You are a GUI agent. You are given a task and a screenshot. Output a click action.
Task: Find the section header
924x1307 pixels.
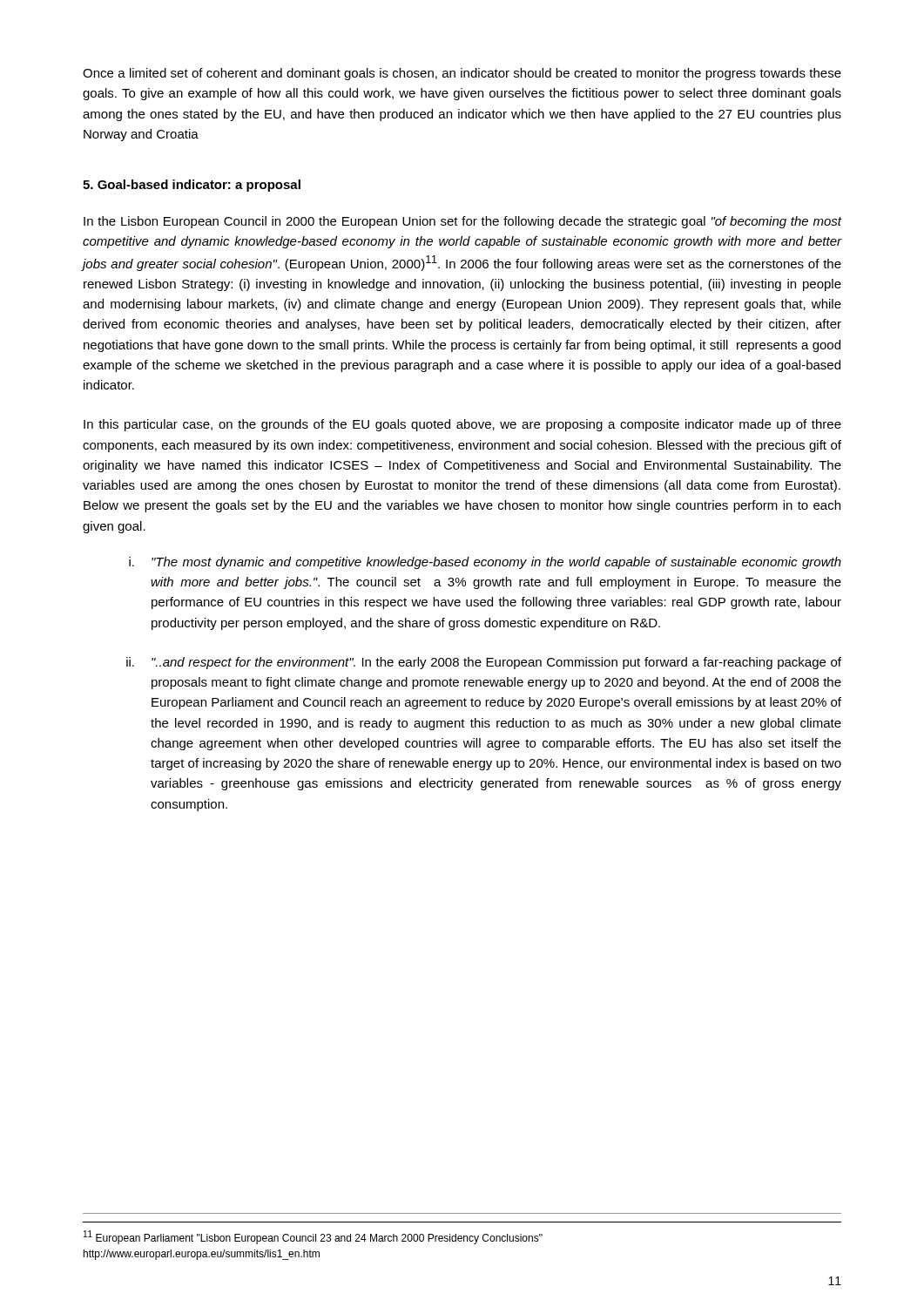192,184
